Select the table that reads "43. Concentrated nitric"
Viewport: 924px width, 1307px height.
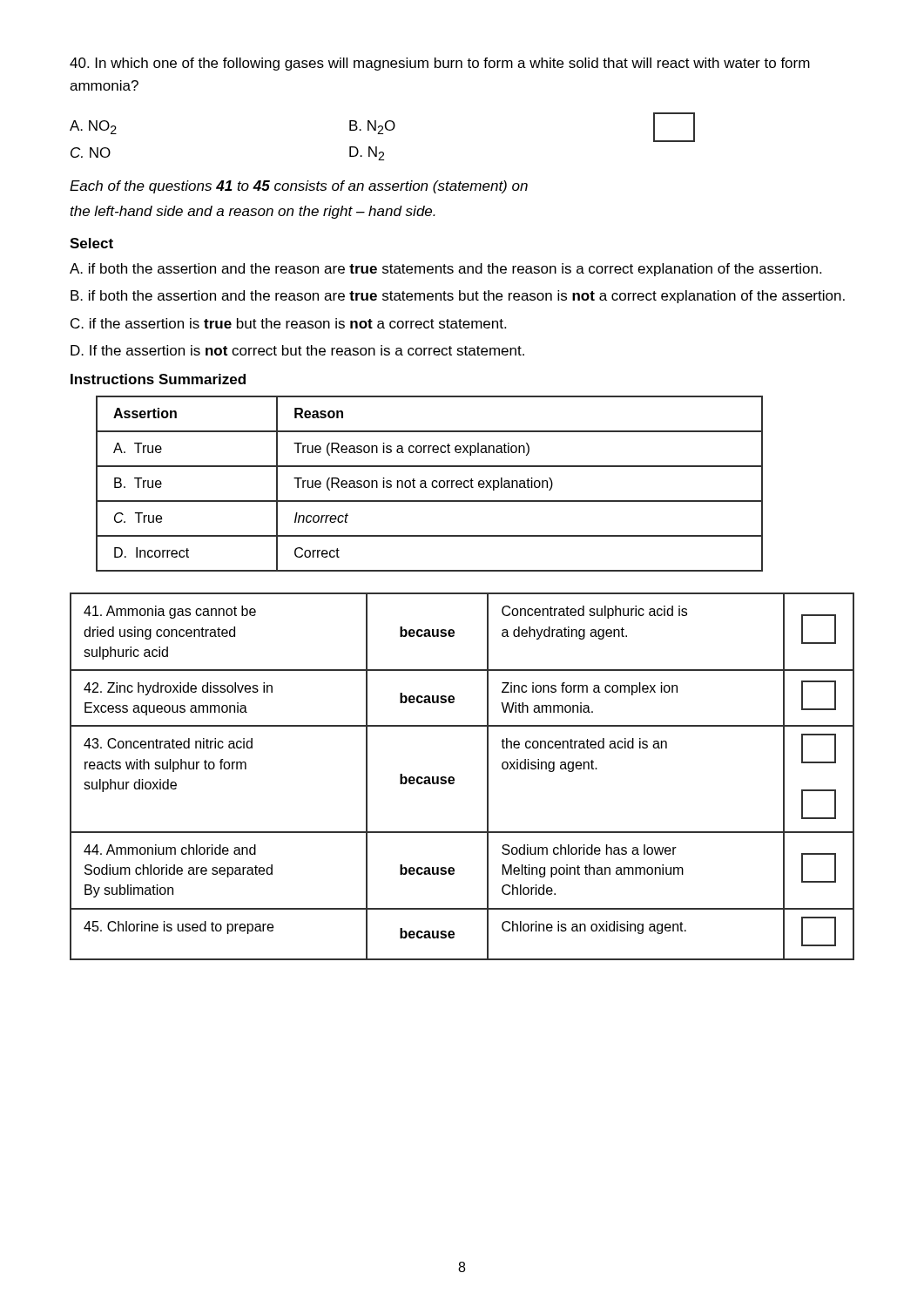click(462, 776)
